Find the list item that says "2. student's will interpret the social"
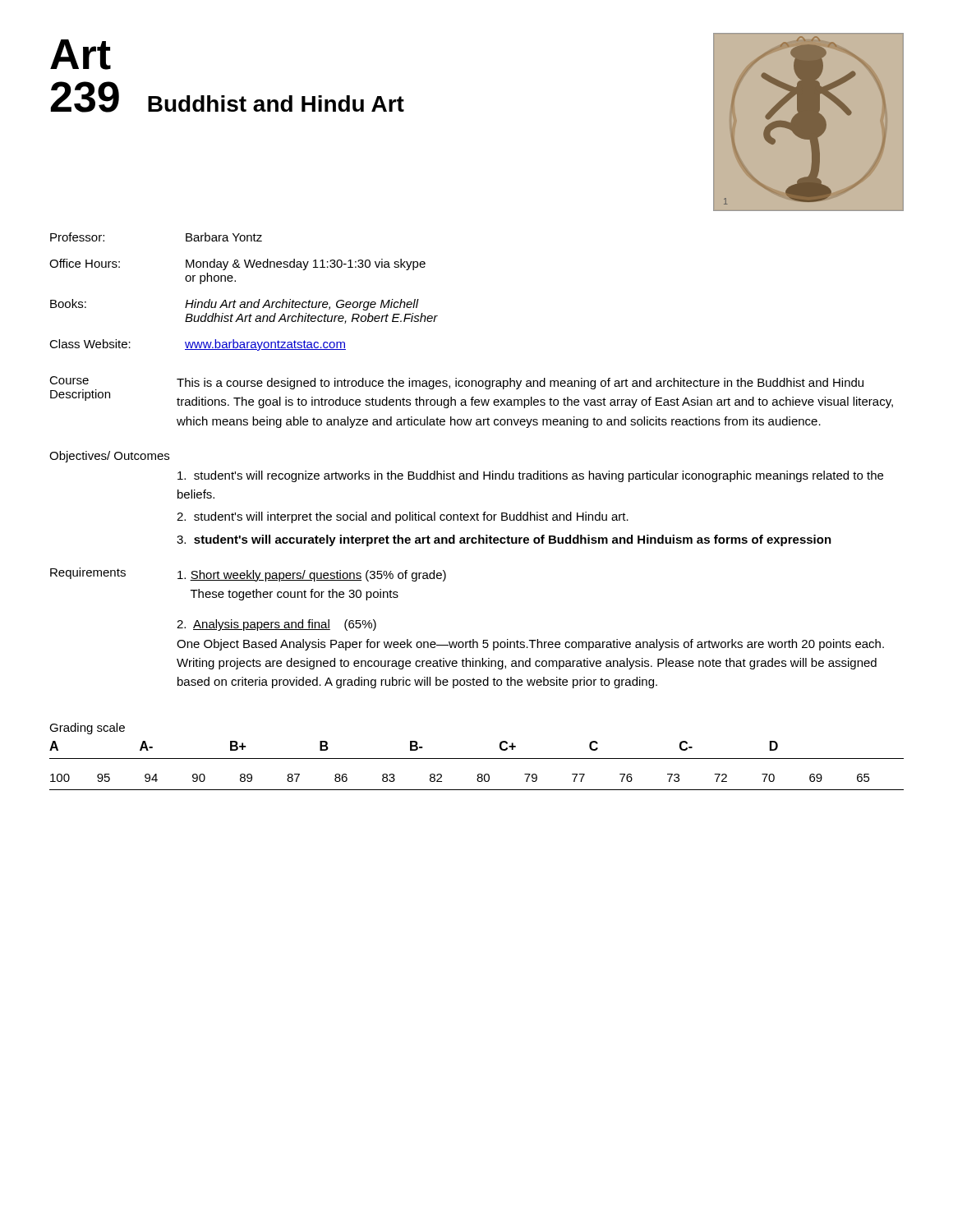This screenshot has width=953, height=1232. [x=403, y=516]
